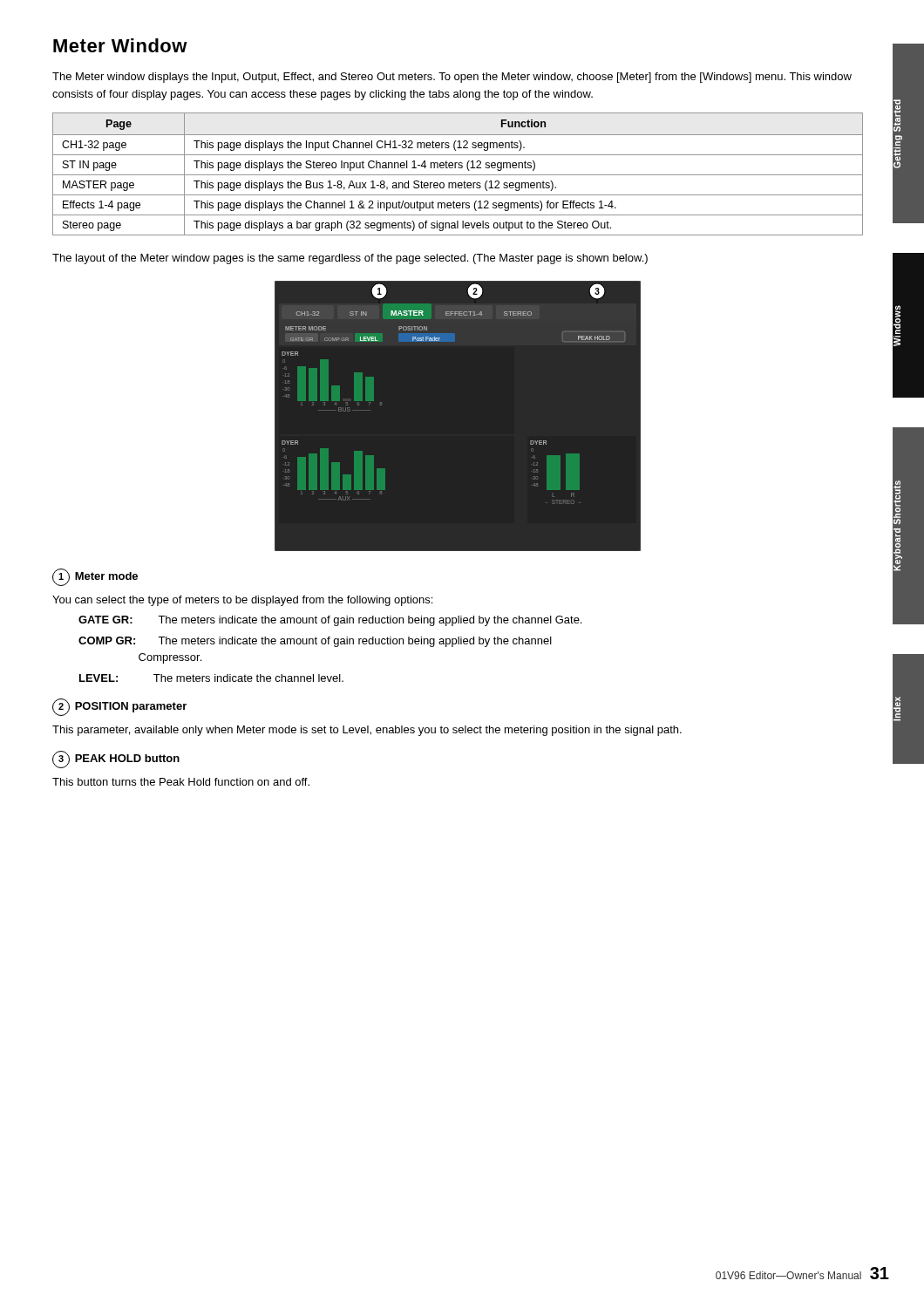Viewport: 924px width, 1308px height.
Task: Navigate to the passage starting "GATE GR: The meters indicate the amount of"
Action: 331,620
